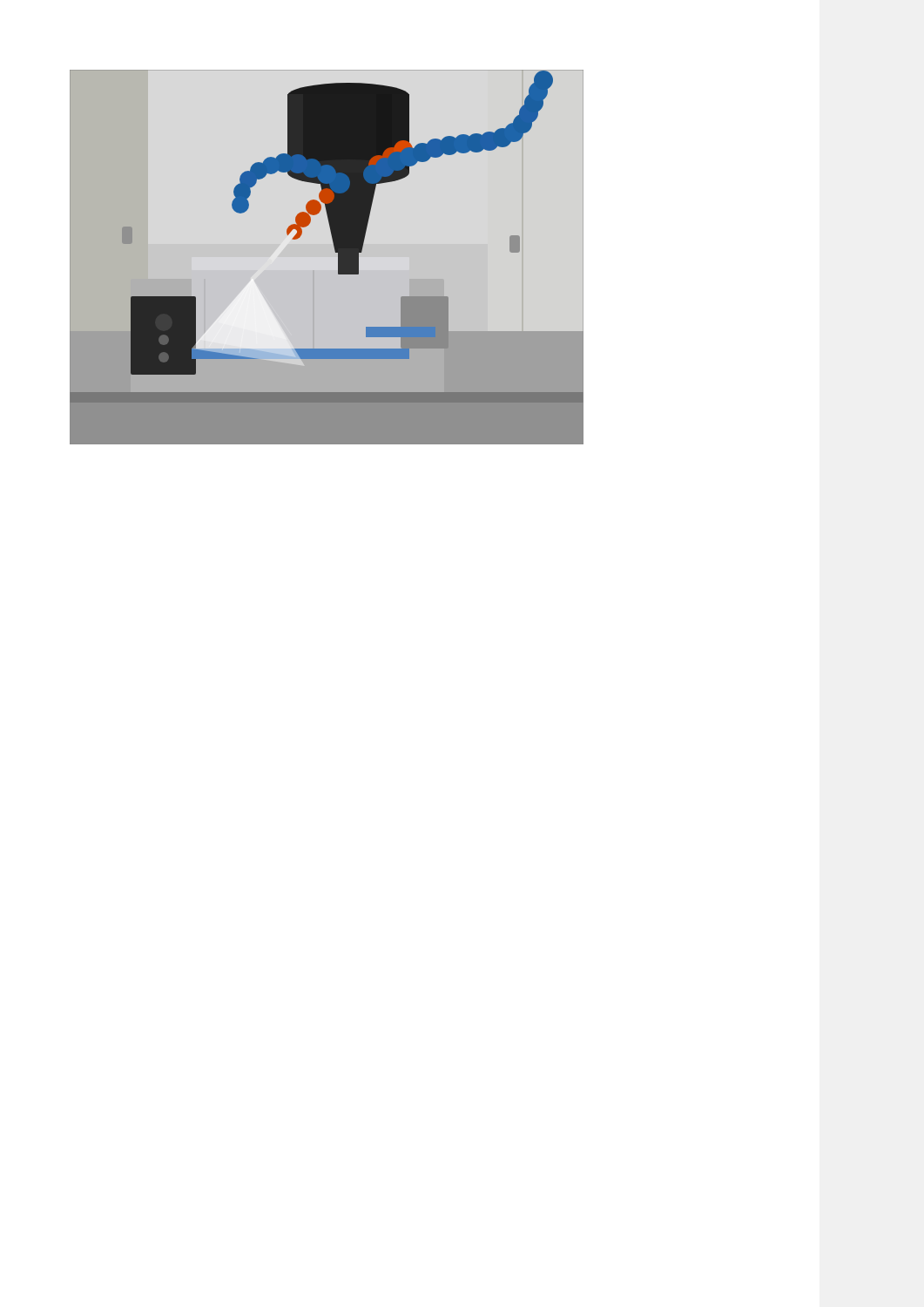924x1307 pixels.
Task: Click on the photo
Action: [327, 257]
